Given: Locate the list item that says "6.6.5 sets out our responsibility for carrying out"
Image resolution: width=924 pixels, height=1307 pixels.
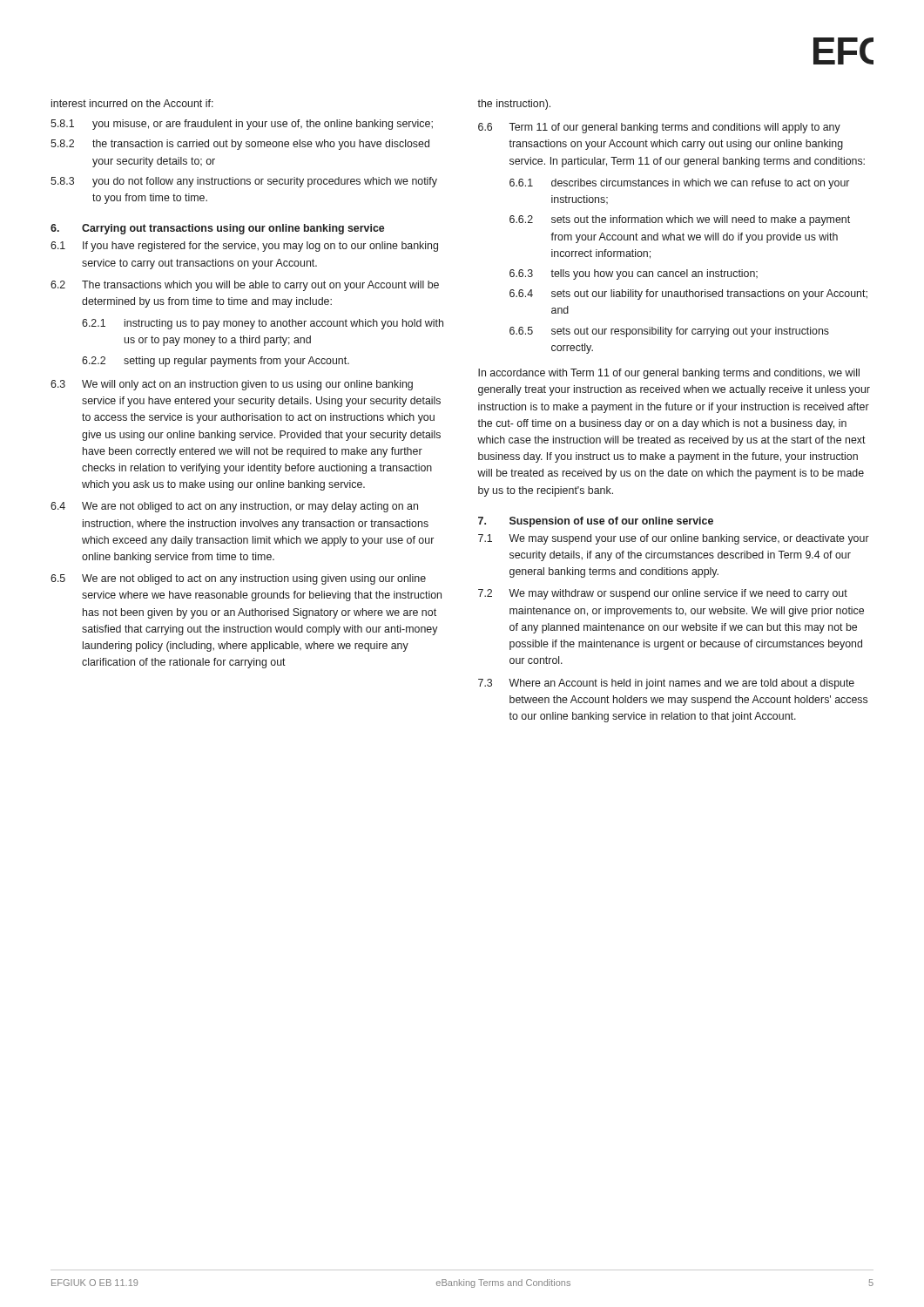Looking at the screenshot, I should coord(691,340).
